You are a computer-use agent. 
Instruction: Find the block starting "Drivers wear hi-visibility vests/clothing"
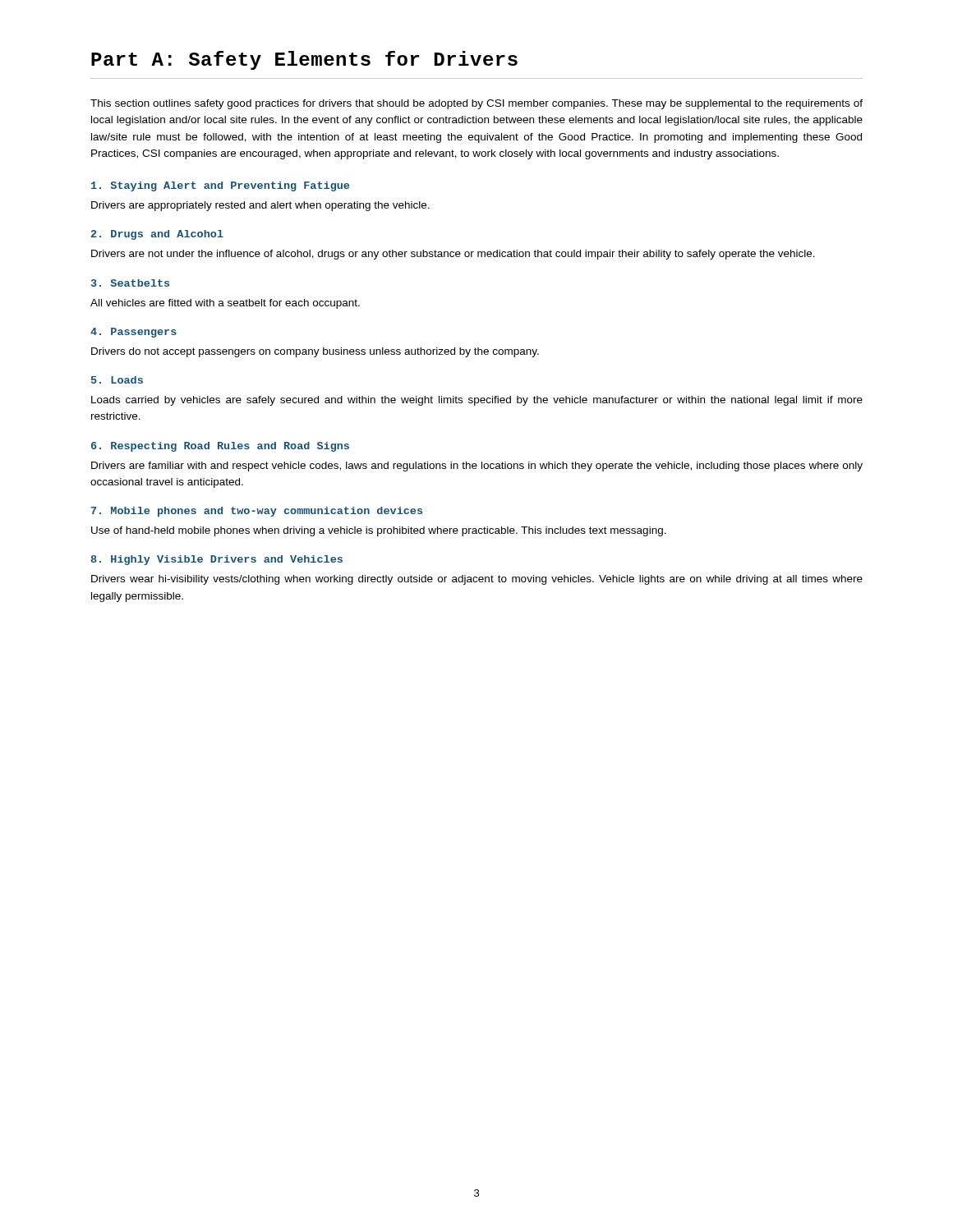click(x=476, y=587)
